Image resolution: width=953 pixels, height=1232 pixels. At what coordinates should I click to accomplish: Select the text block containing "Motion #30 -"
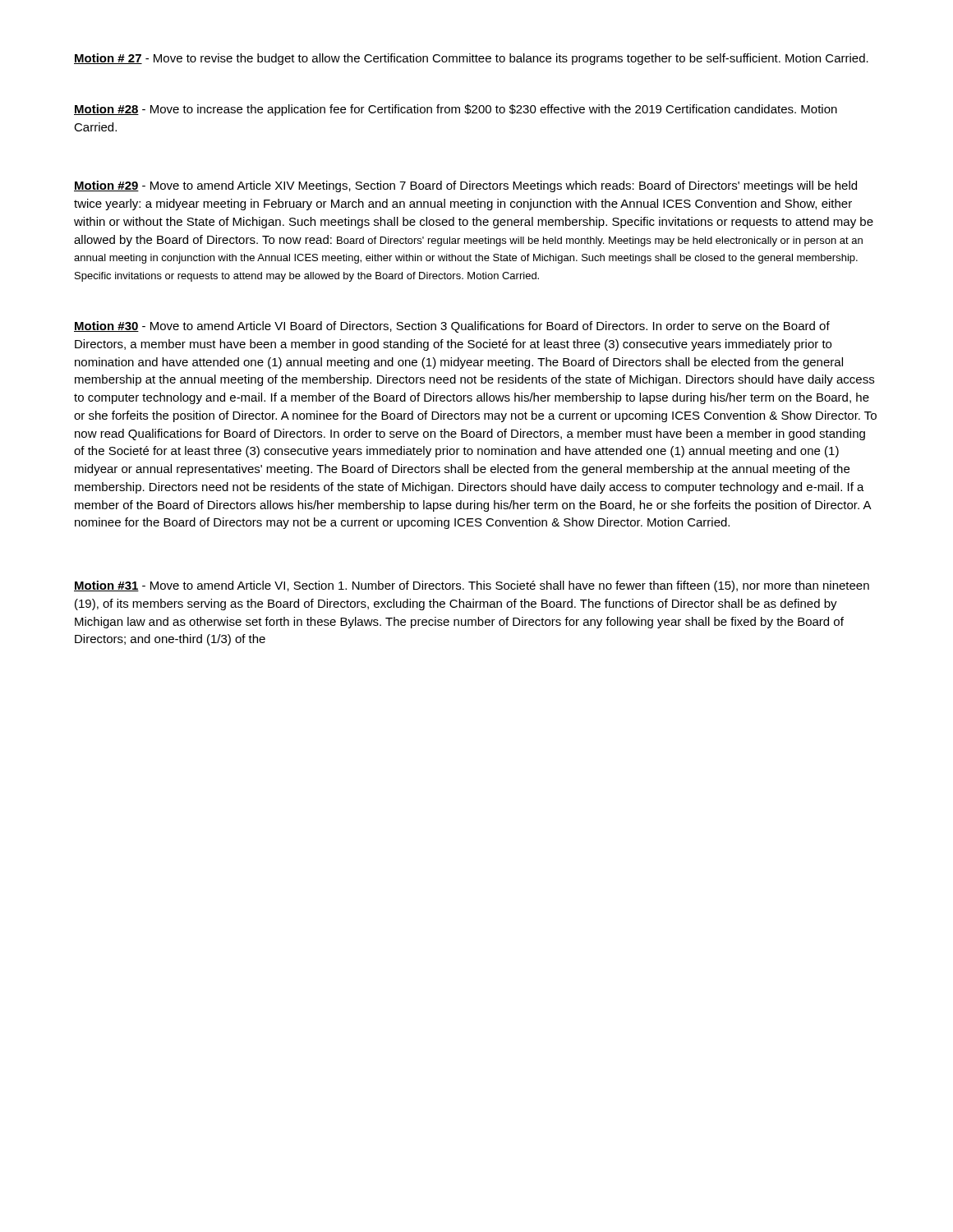(476, 424)
